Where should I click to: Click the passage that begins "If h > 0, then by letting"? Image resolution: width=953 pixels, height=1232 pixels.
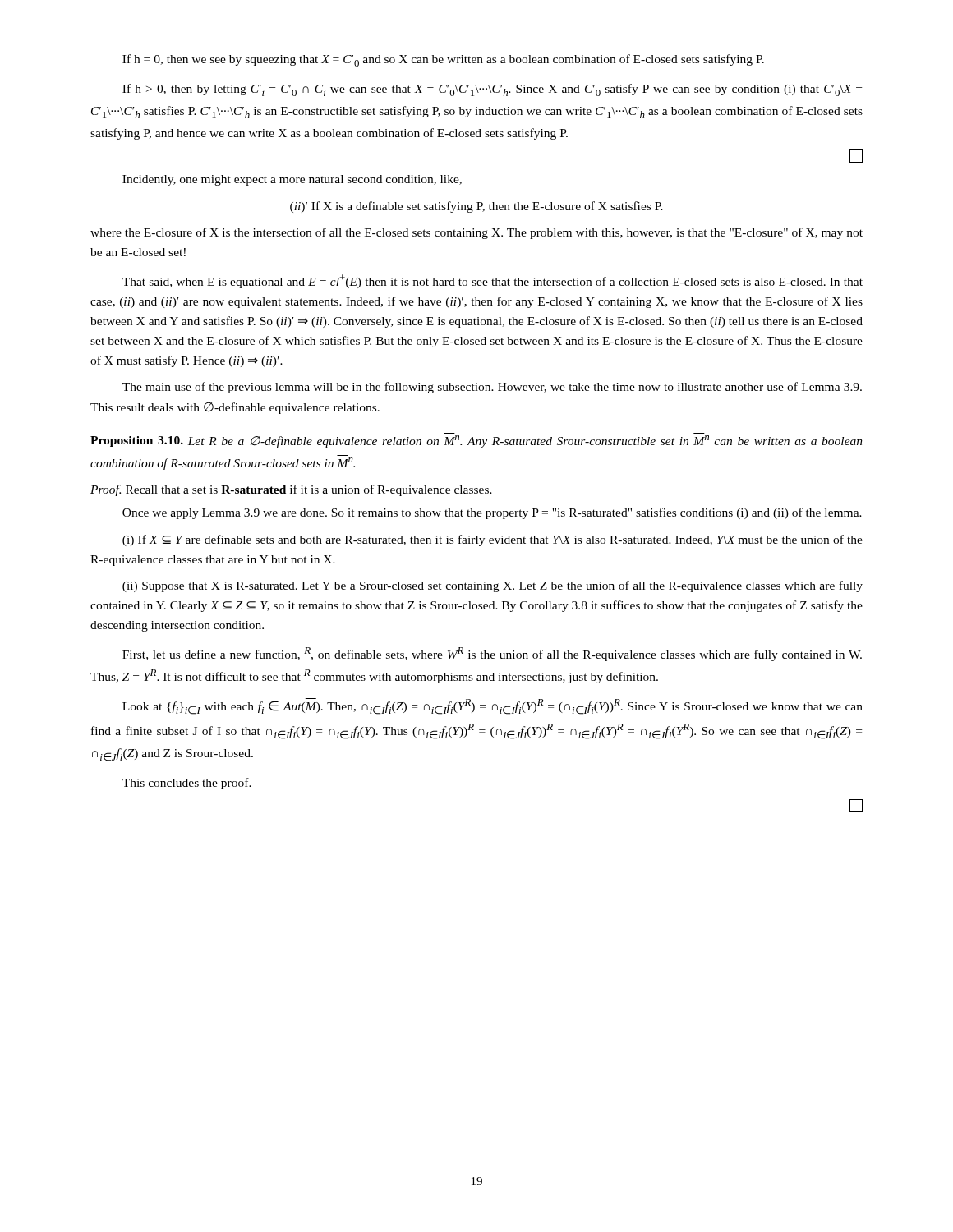(x=476, y=111)
